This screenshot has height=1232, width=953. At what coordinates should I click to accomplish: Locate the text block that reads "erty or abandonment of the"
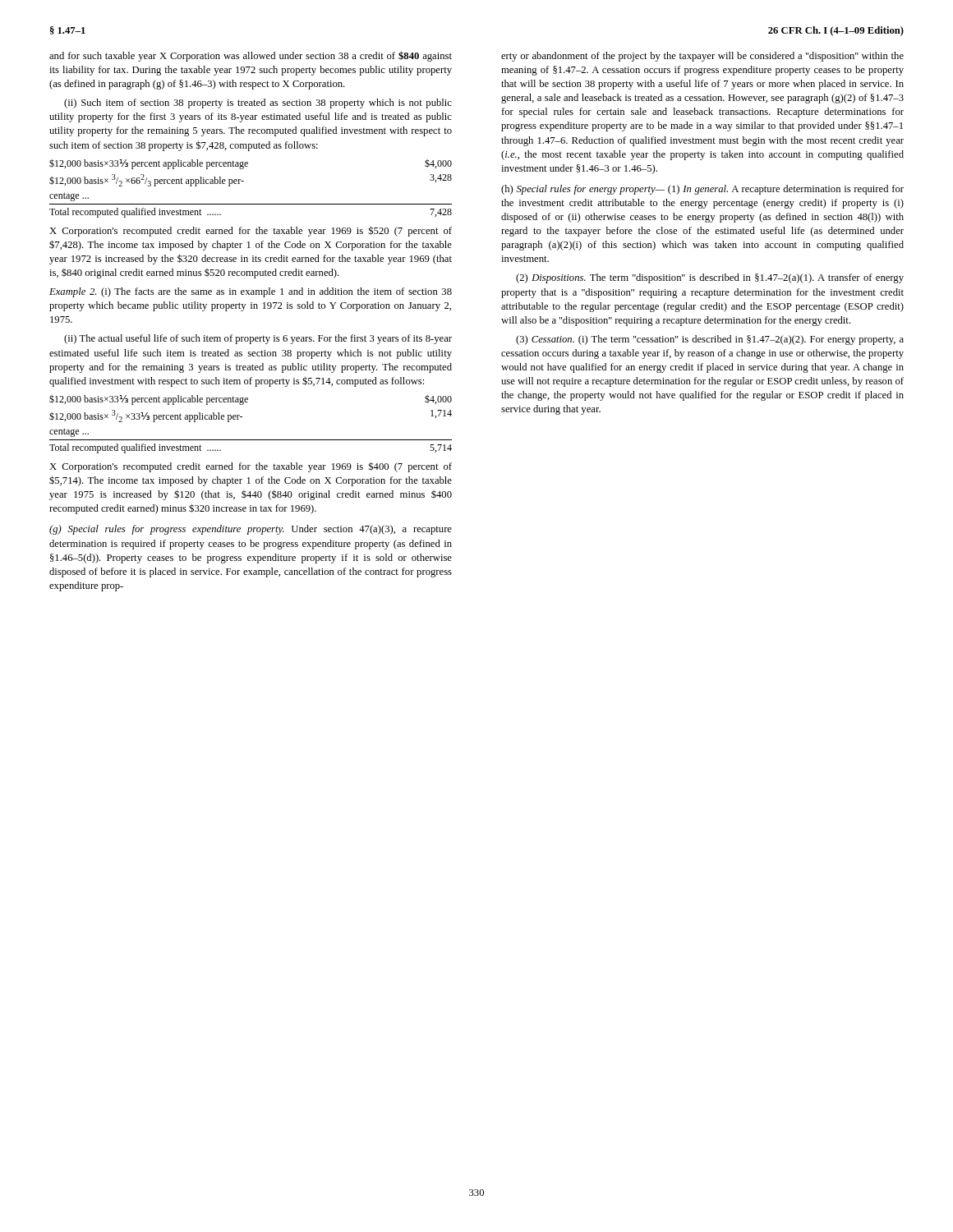pos(702,112)
